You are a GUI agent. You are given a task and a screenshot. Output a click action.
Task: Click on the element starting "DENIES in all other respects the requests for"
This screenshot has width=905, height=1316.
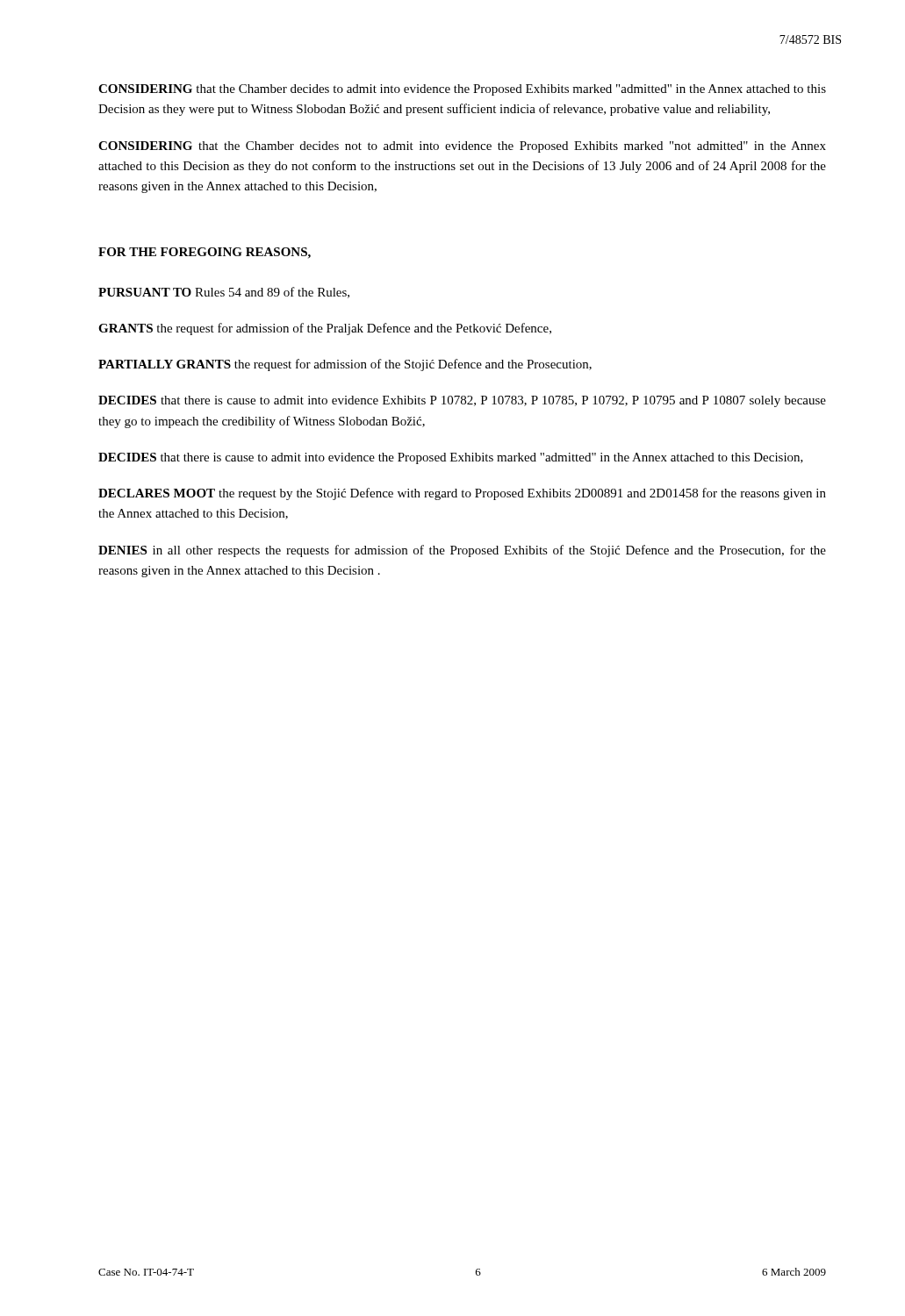pos(462,560)
